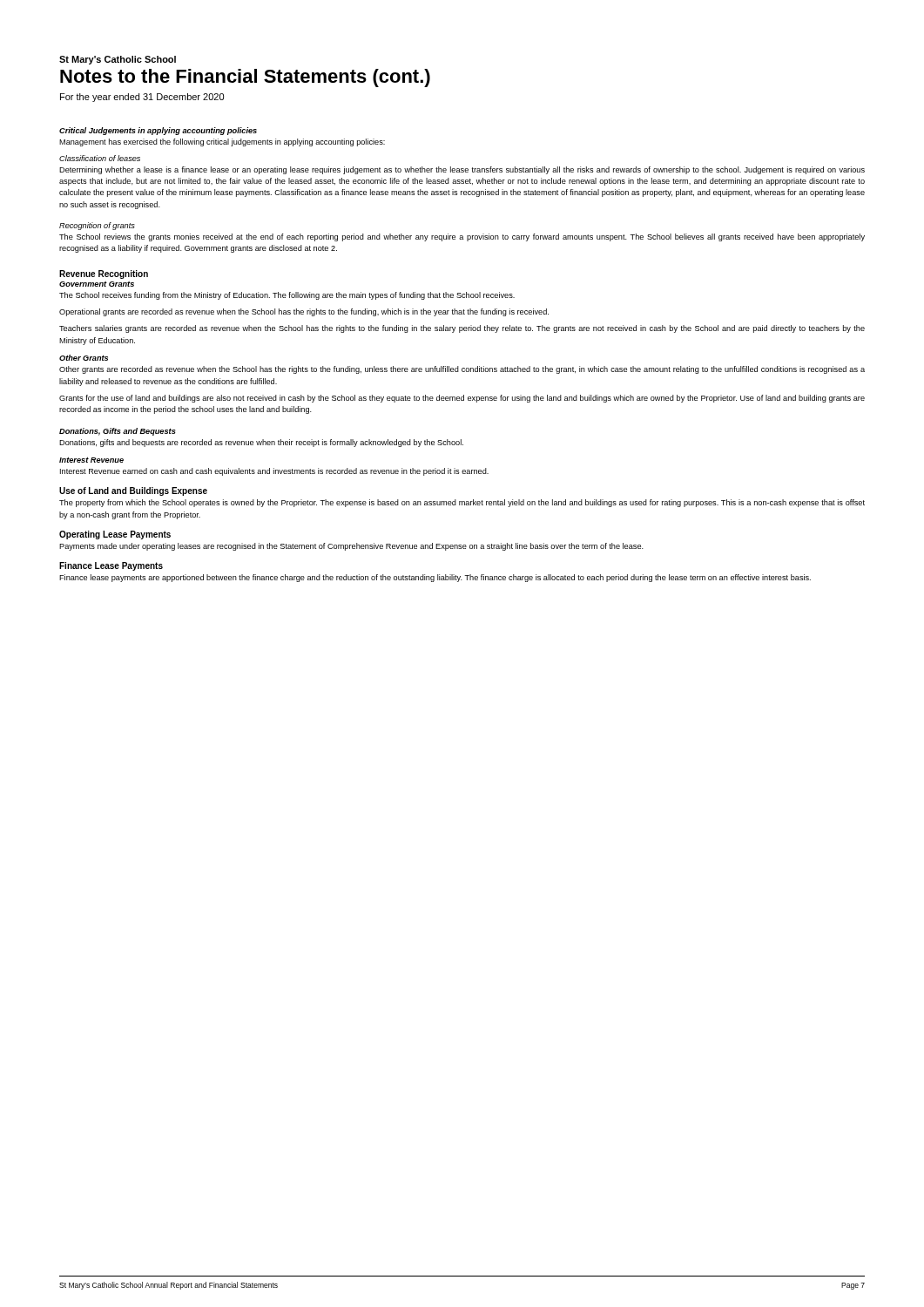This screenshot has height=1307, width=924.
Task: Click on the title that reads "Notes to the Financial Statements (cont.)"
Action: tap(245, 76)
